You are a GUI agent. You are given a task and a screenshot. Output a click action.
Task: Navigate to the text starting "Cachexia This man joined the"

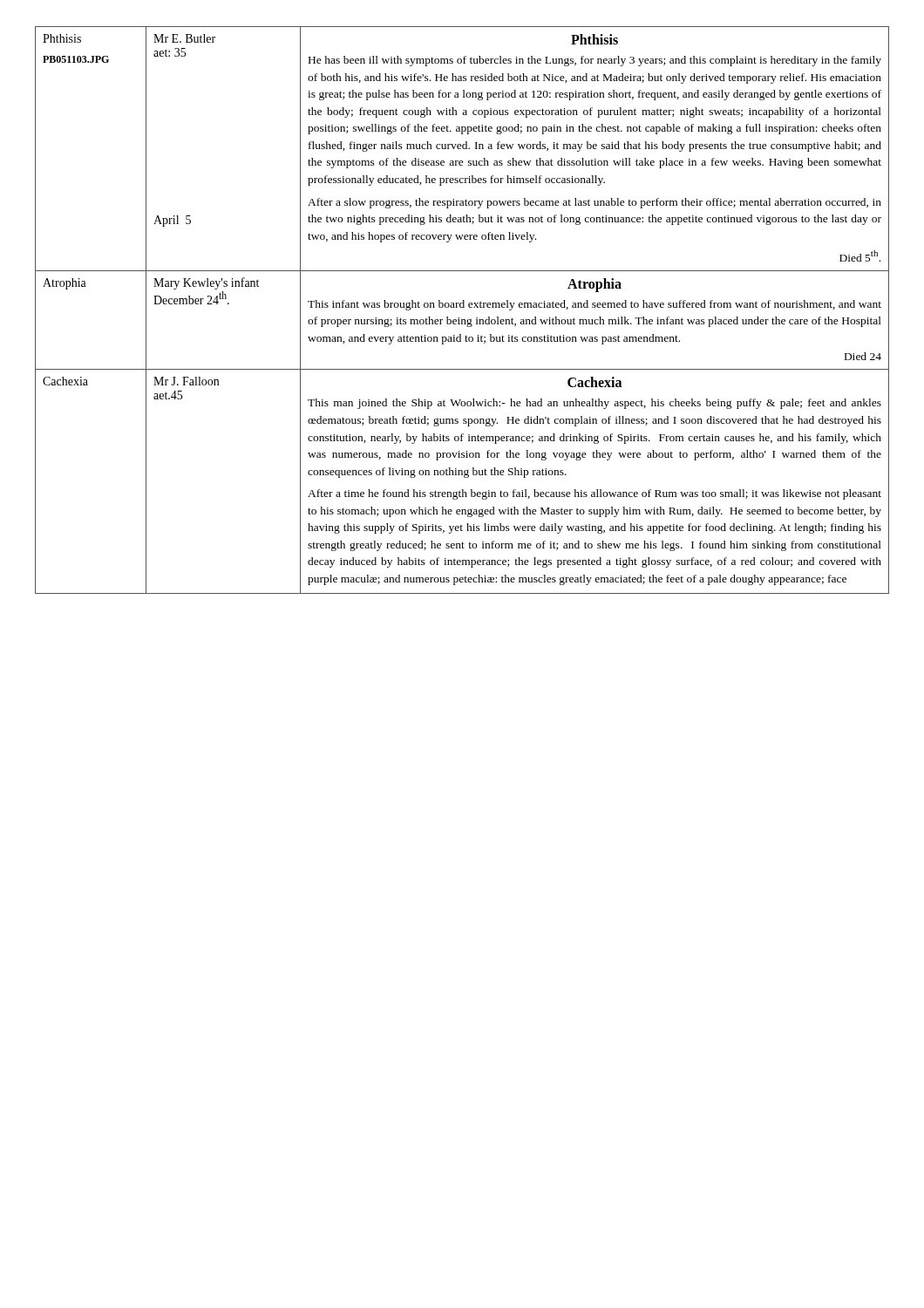click(x=595, y=481)
